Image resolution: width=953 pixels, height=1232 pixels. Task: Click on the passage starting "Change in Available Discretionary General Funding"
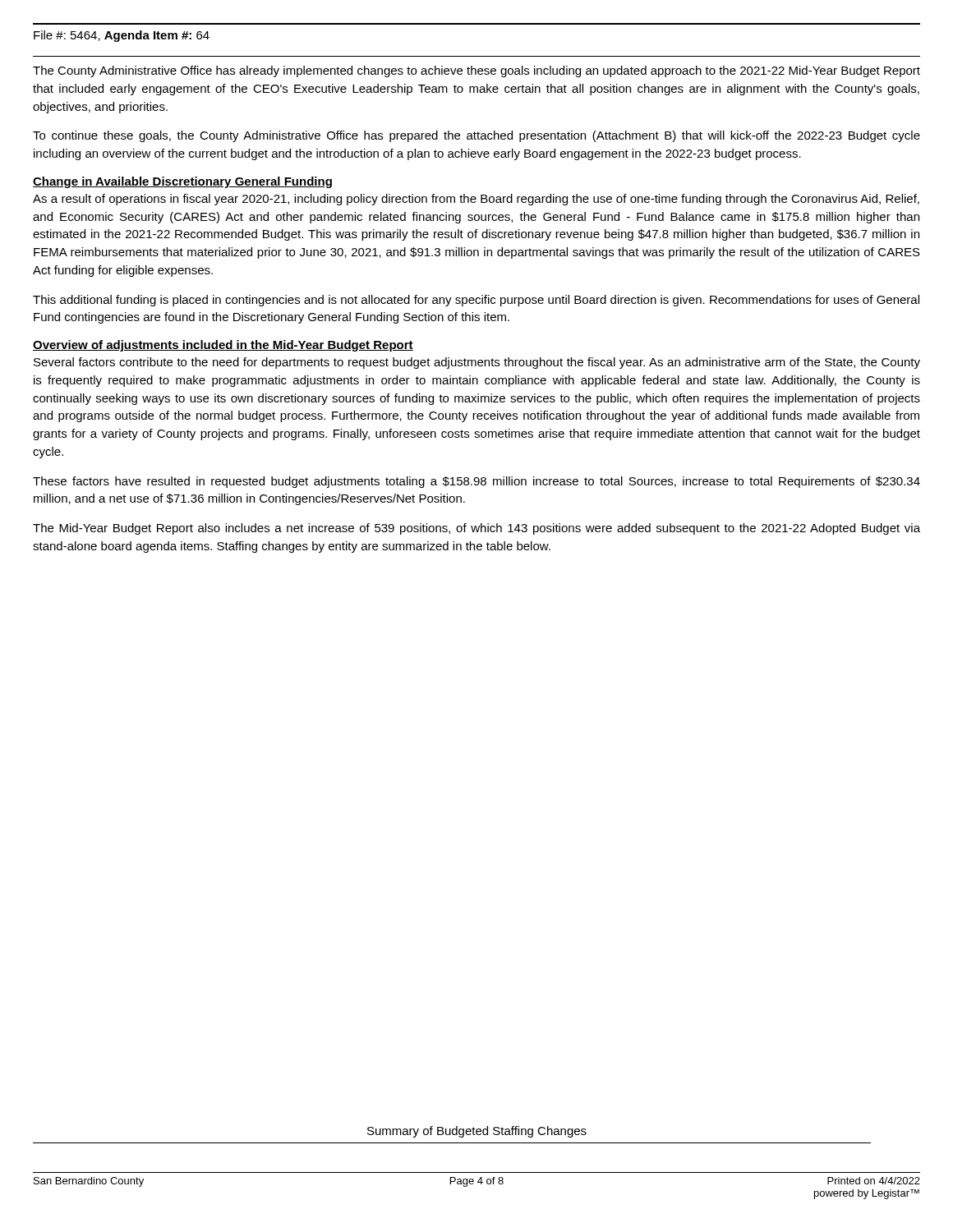pos(183,181)
